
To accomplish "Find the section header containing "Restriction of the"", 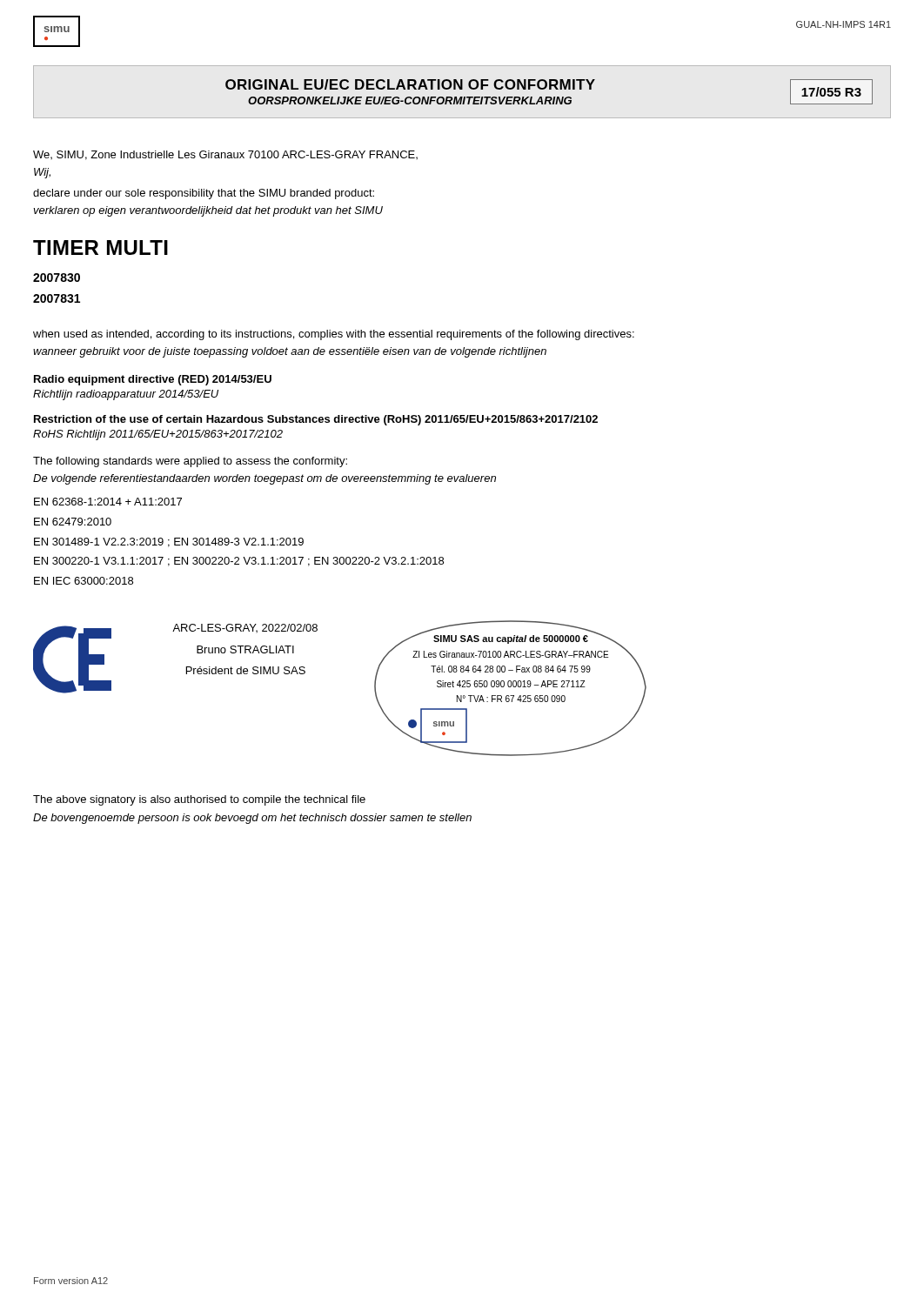I will pyautogui.click(x=316, y=419).
